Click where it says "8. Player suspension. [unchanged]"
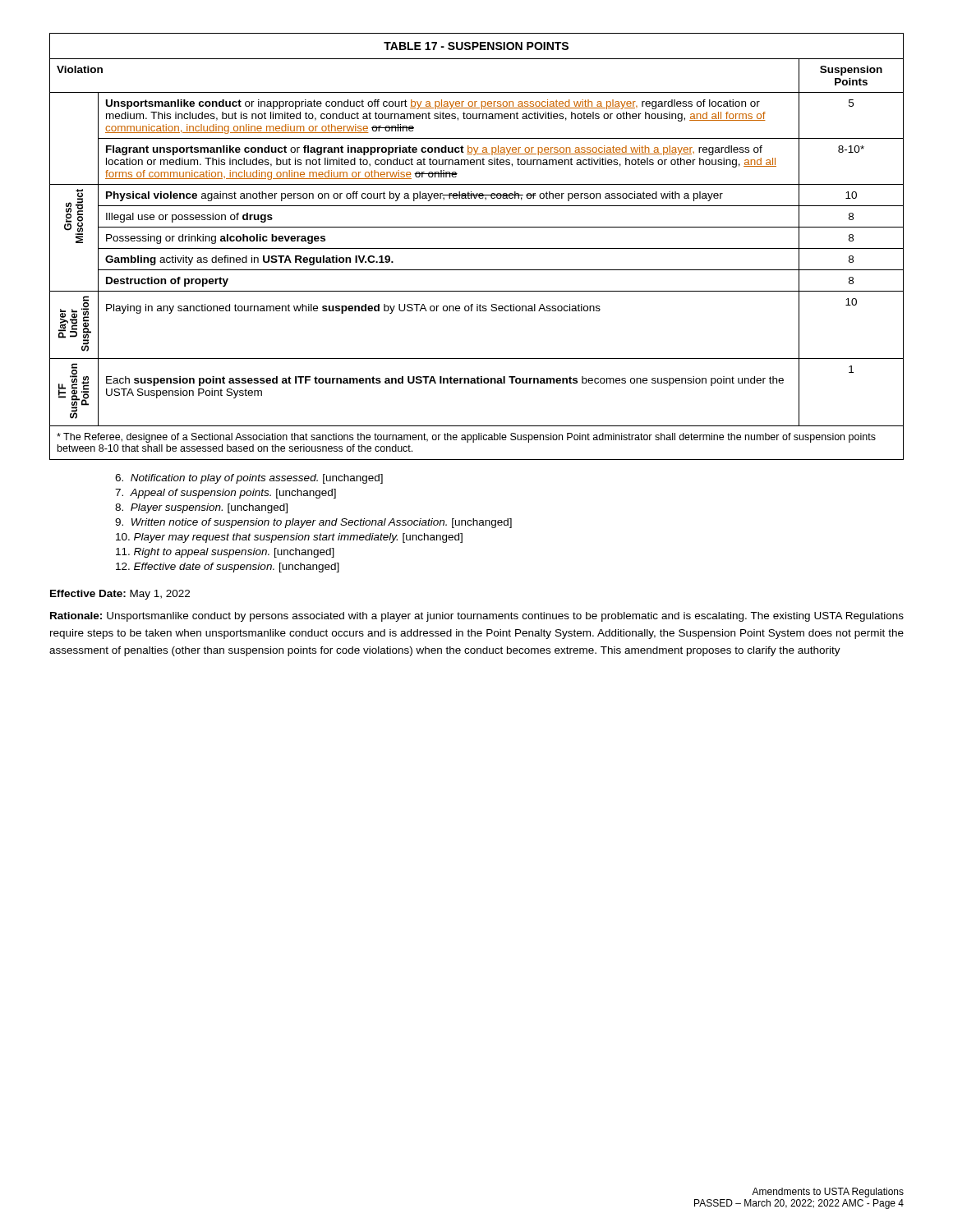 [202, 507]
